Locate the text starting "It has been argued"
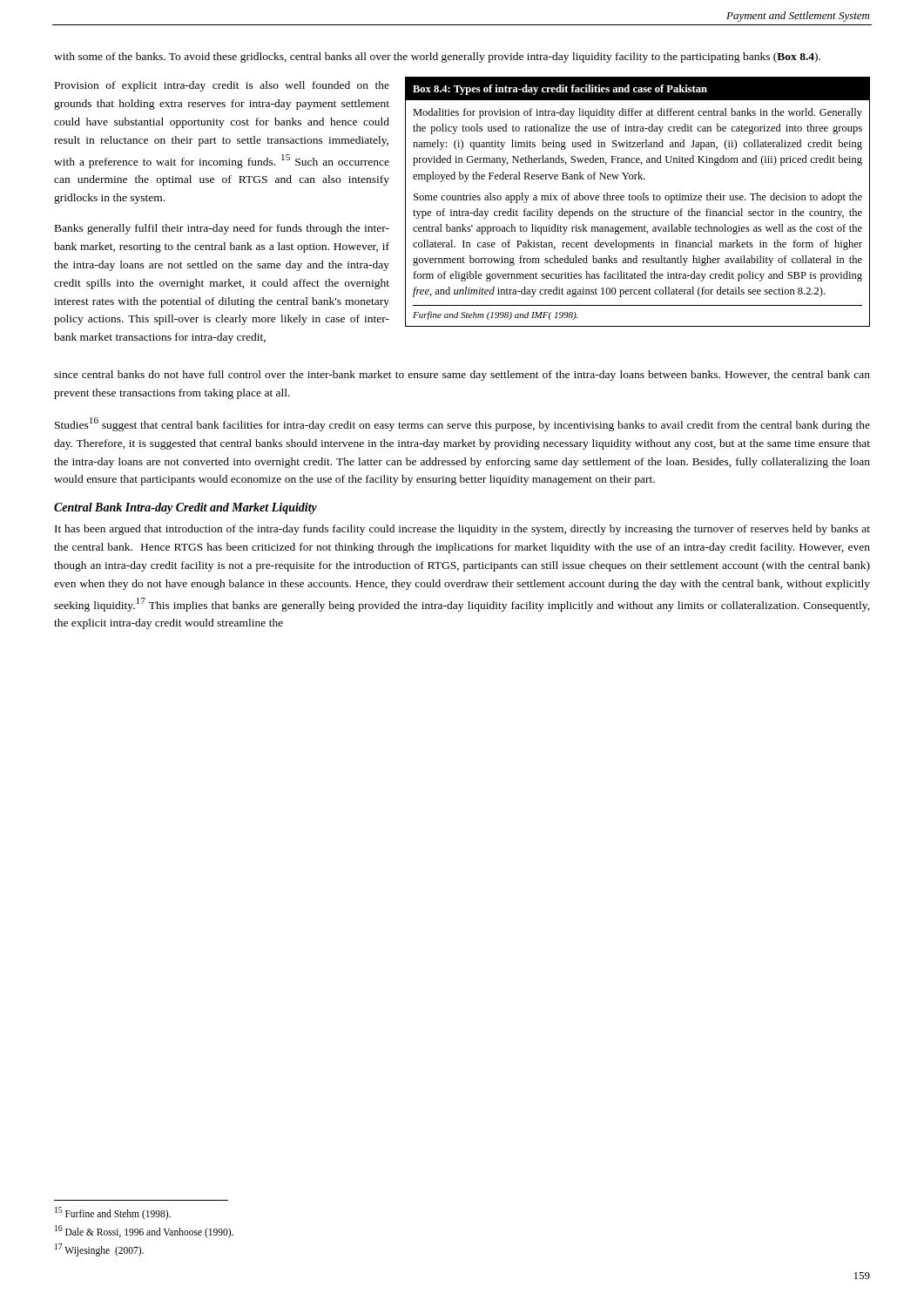Screen dimensions: 1307x924 pyautogui.click(x=462, y=576)
